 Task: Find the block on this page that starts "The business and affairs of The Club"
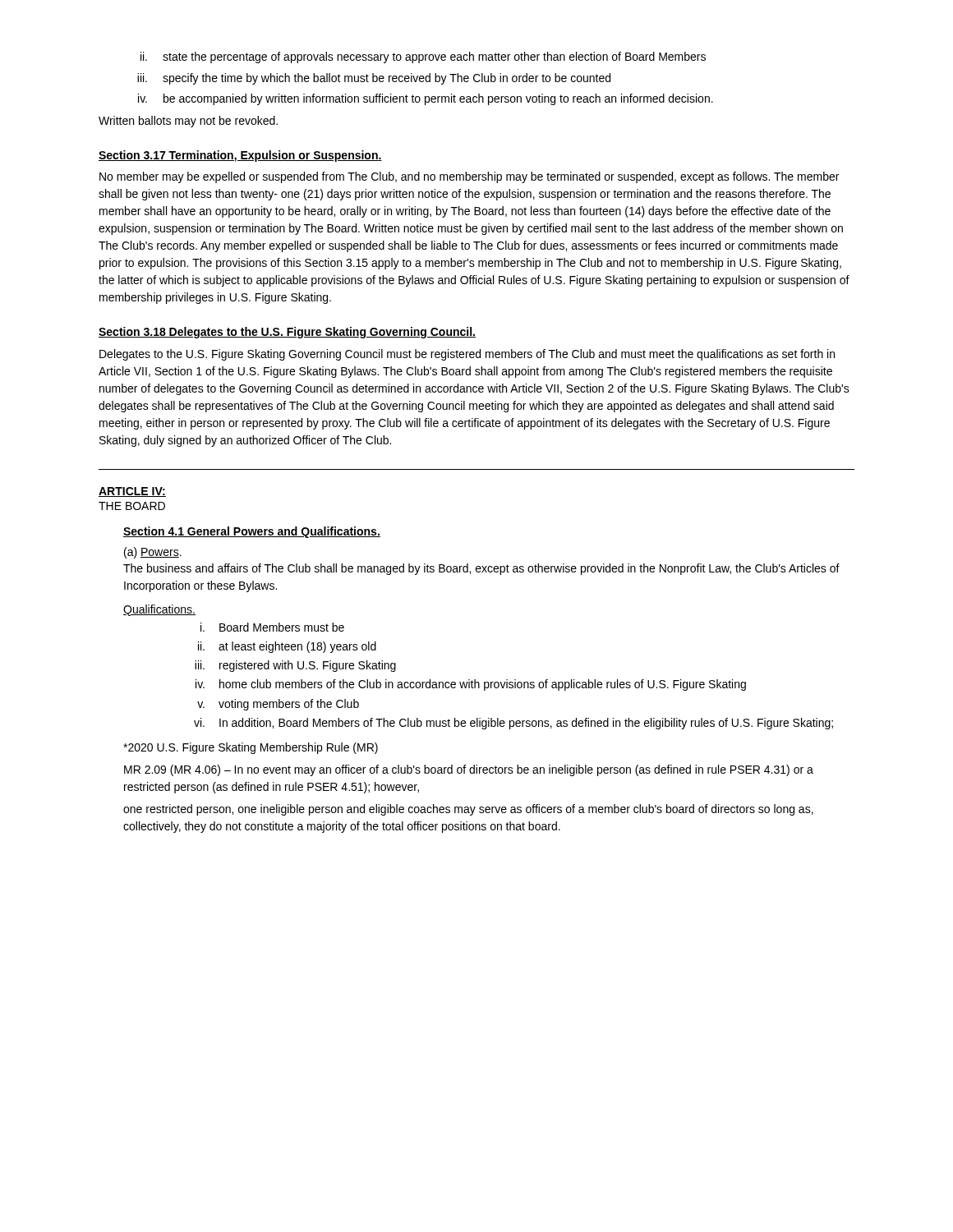click(481, 577)
